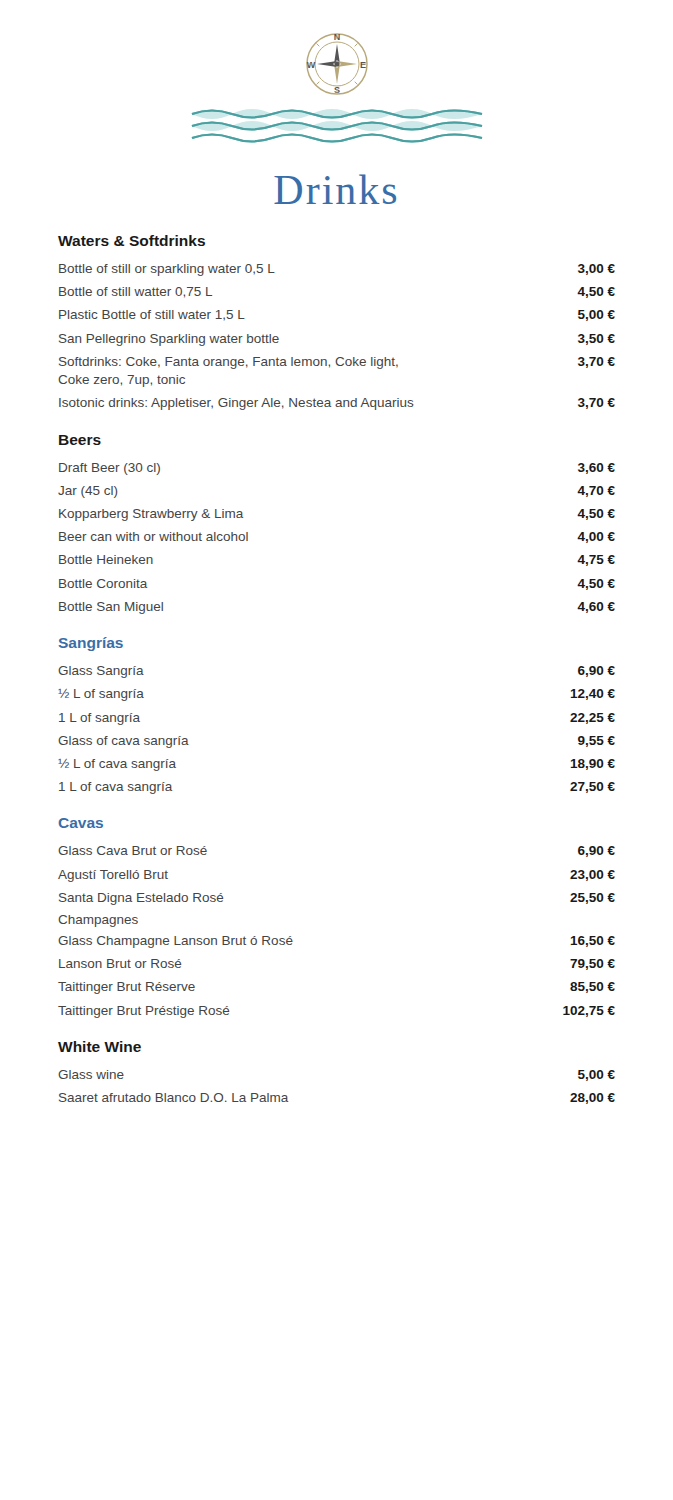Viewport: 673px width, 1500px height.
Task: Navigate to the text starting "Bottle Heineken 4,75"
Action: point(110,560)
